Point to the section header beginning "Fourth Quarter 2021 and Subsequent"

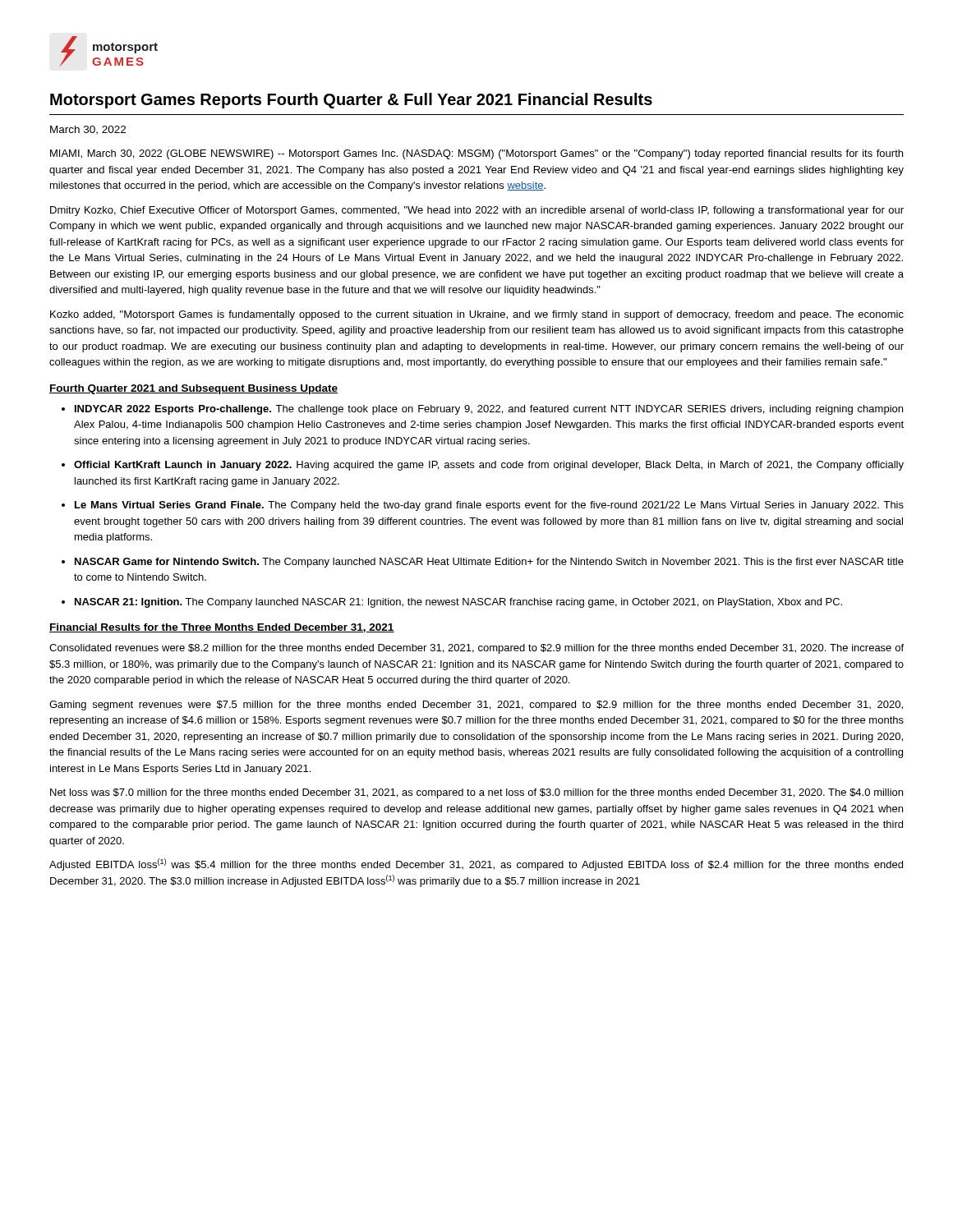pos(194,388)
